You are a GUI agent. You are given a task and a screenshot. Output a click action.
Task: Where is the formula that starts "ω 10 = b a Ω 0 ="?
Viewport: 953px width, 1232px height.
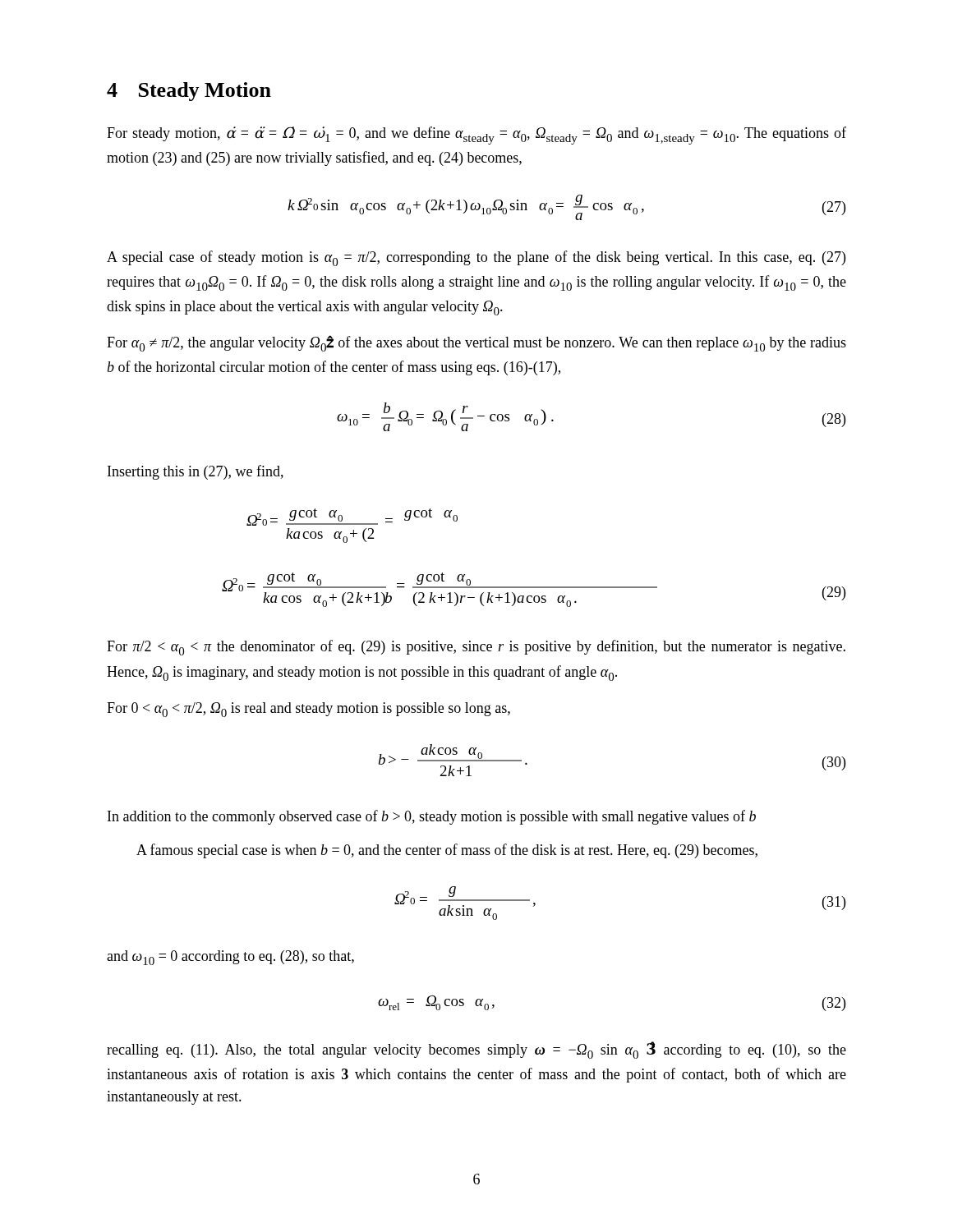pos(441,417)
